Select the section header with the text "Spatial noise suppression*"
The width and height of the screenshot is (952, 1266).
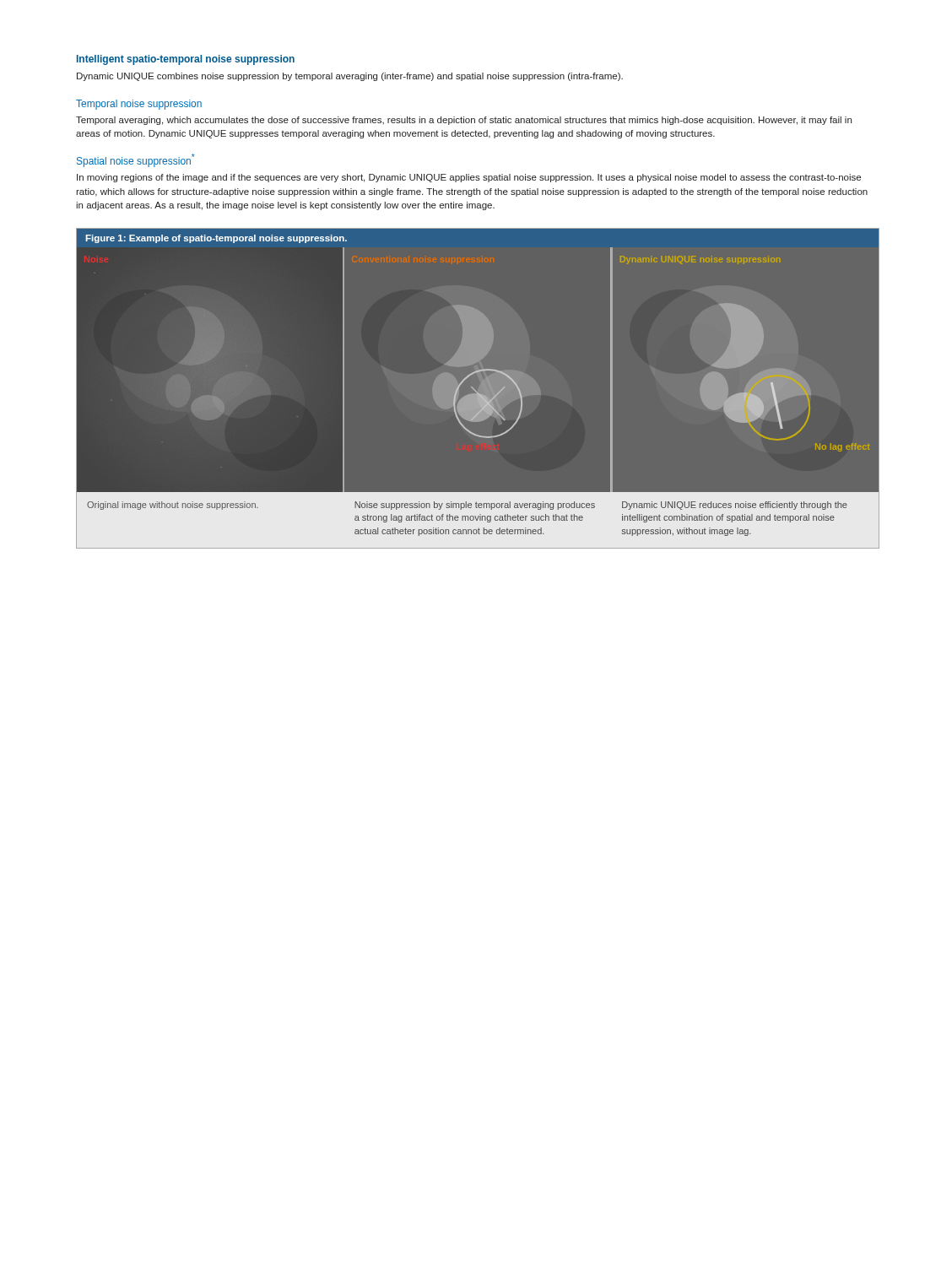tap(135, 160)
